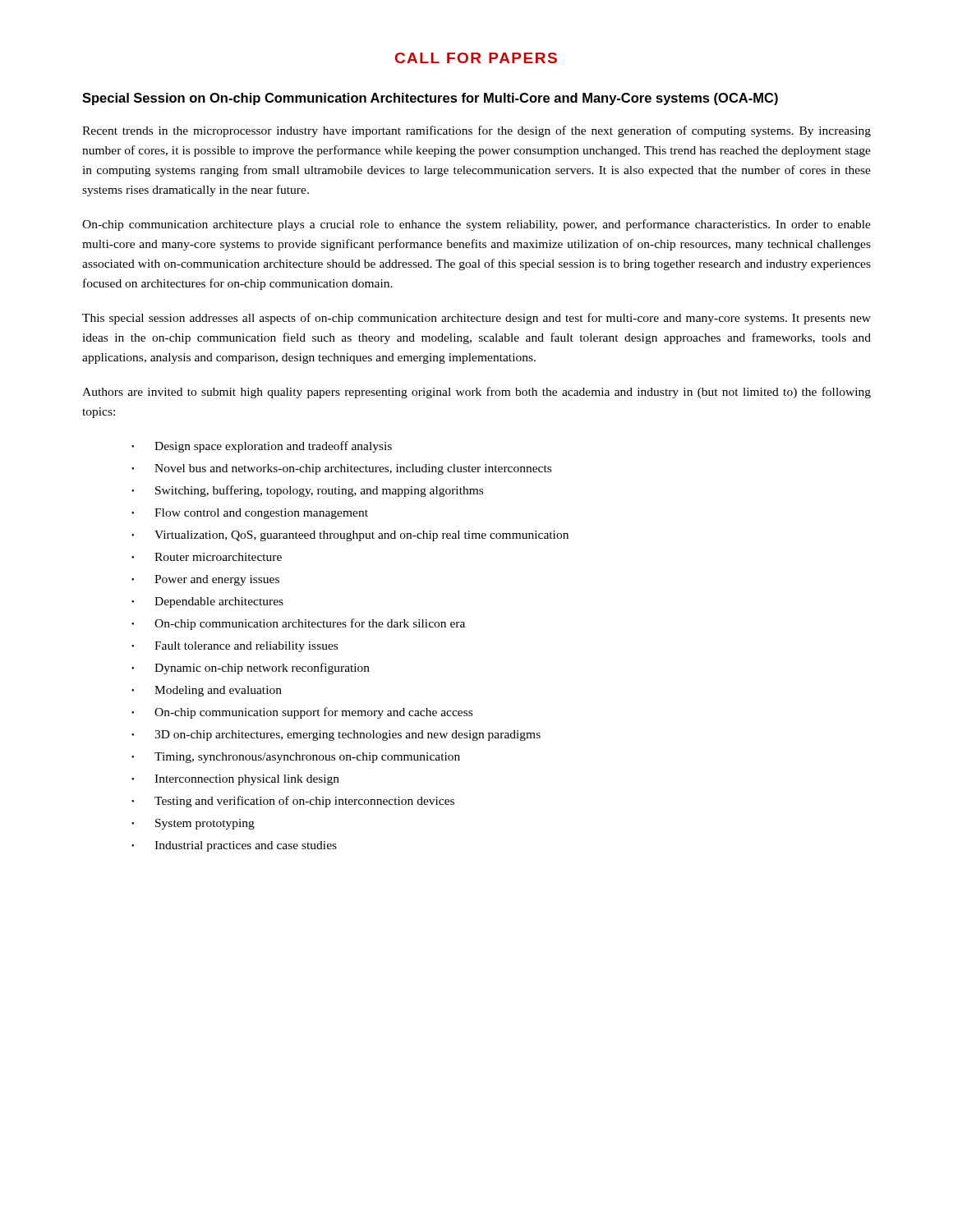
Task: Click where it says "• Timing, synchronous/asynchronous on-chip communication"
Action: click(x=296, y=757)
